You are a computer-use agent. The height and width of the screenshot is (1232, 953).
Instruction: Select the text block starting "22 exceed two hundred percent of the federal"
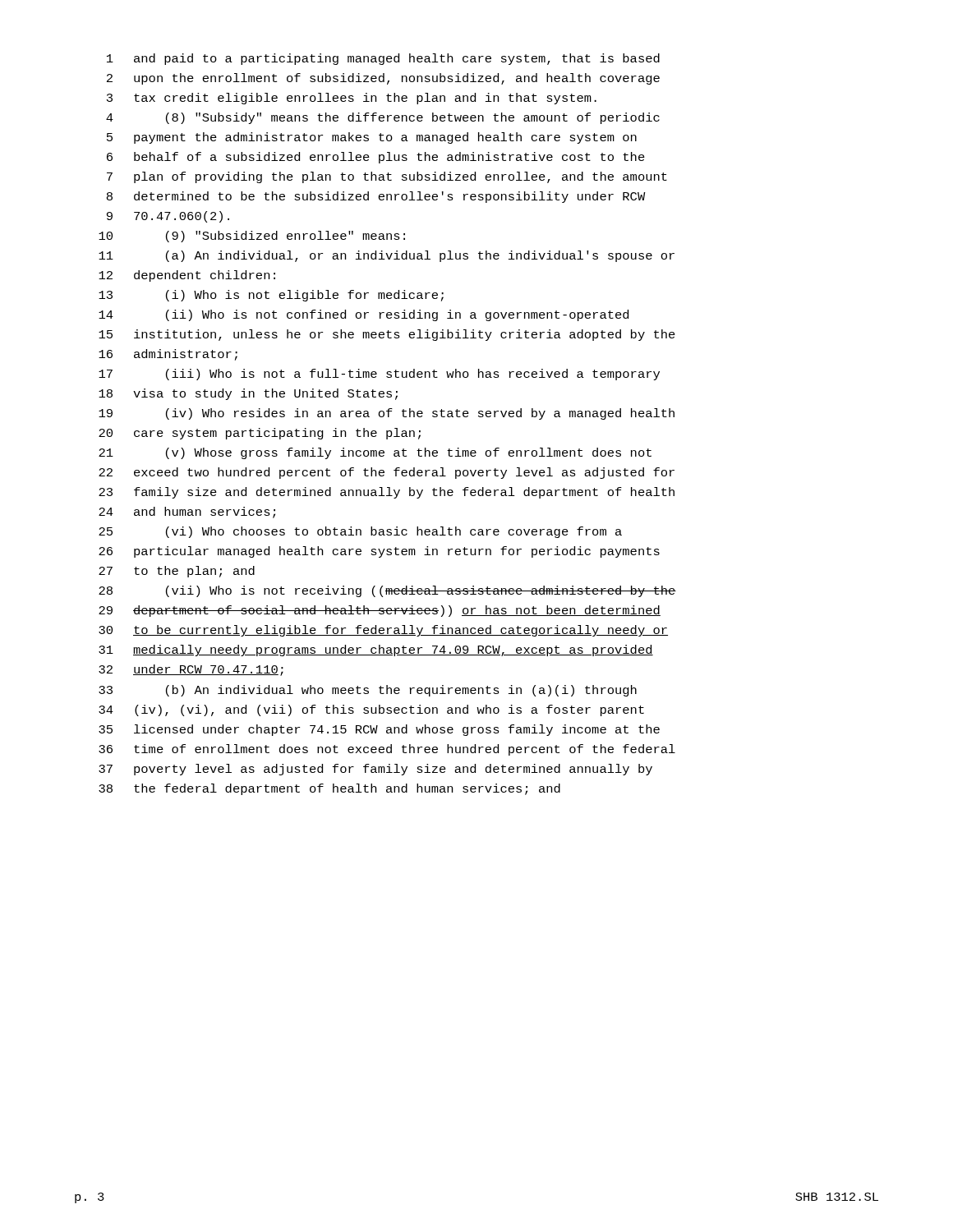(476, 473)
